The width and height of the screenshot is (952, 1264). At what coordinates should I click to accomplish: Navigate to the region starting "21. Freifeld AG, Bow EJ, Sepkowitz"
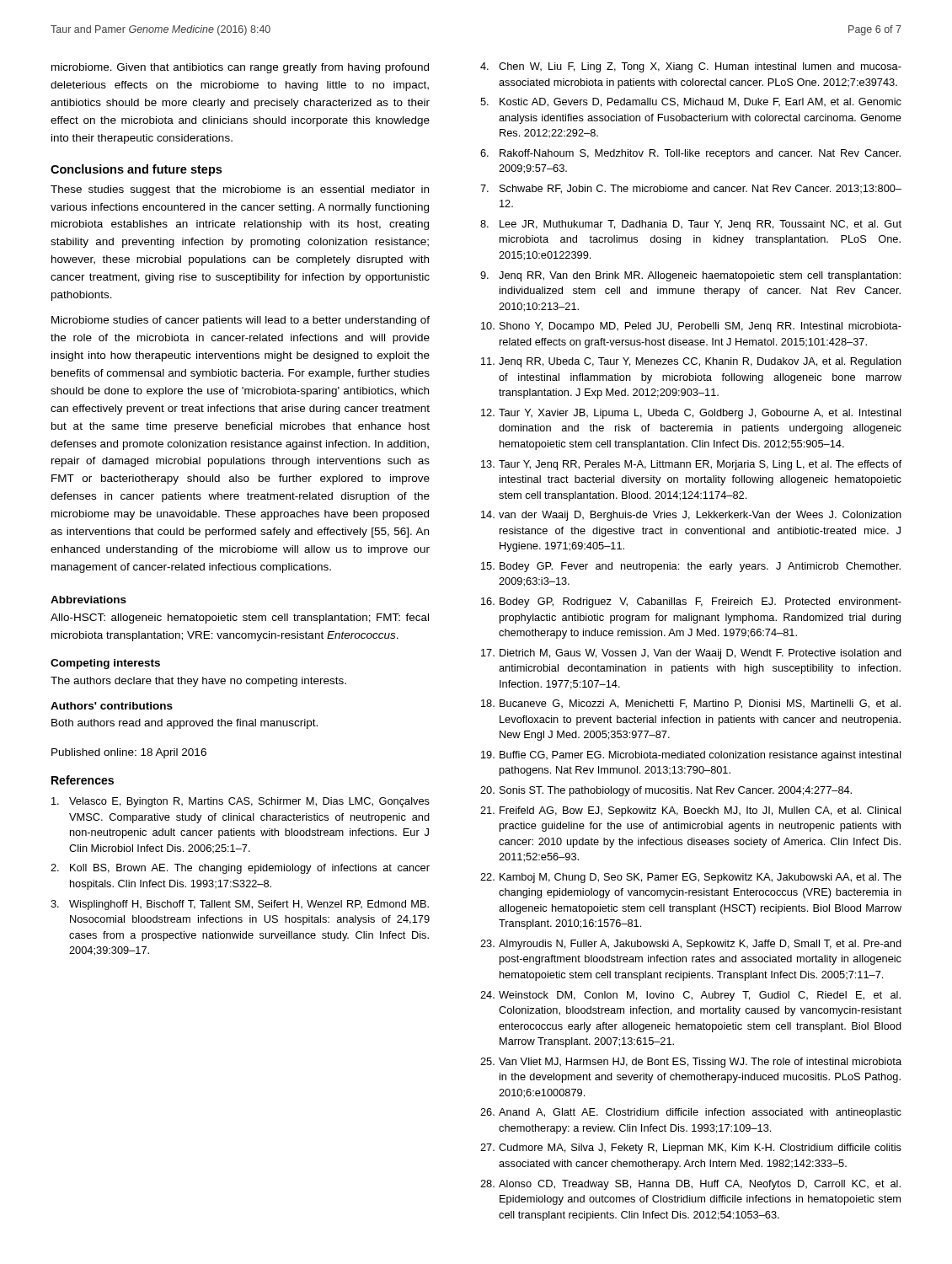coord(691,834)
